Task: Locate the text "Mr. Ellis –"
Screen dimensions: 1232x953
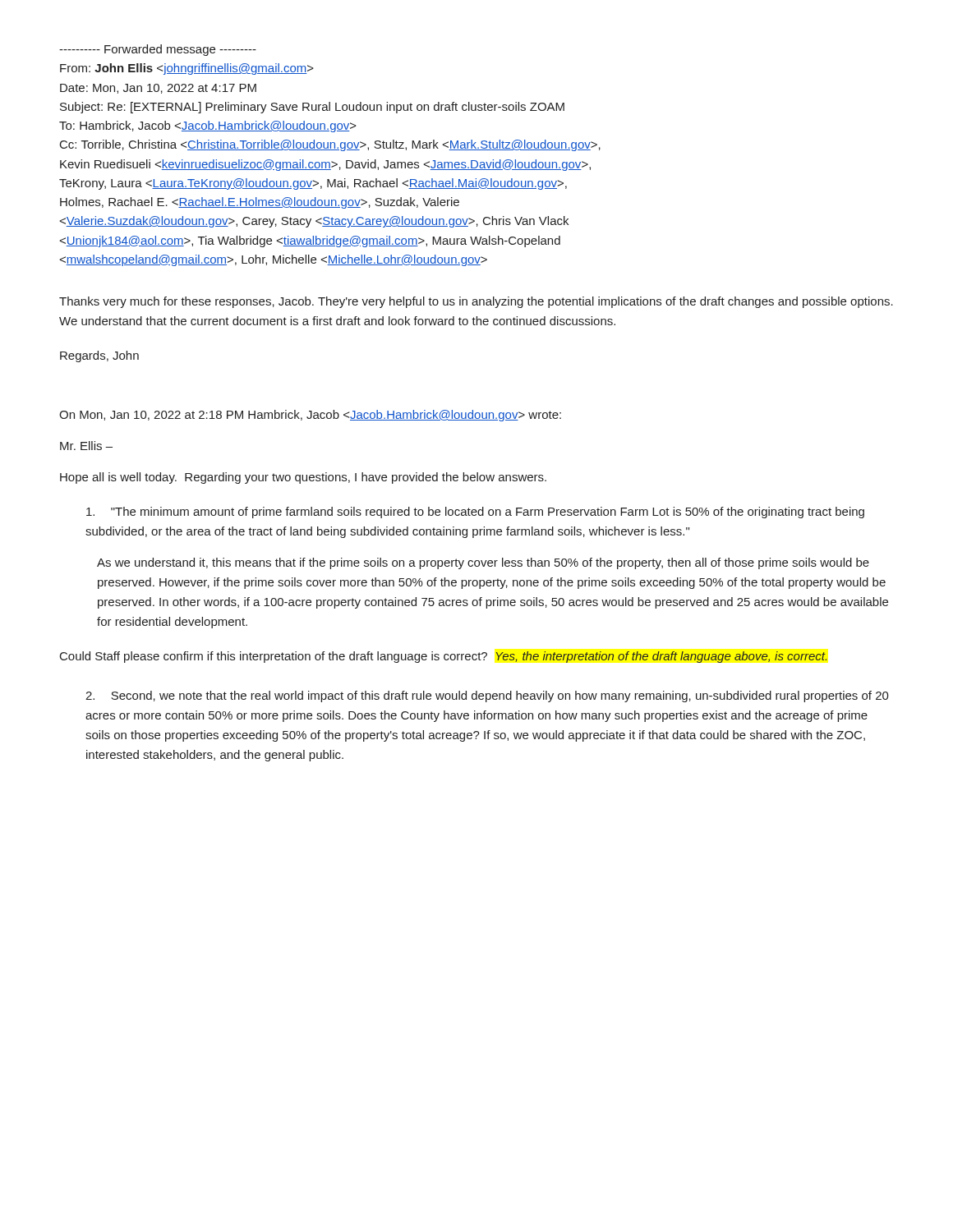Action: coord(86,446)
